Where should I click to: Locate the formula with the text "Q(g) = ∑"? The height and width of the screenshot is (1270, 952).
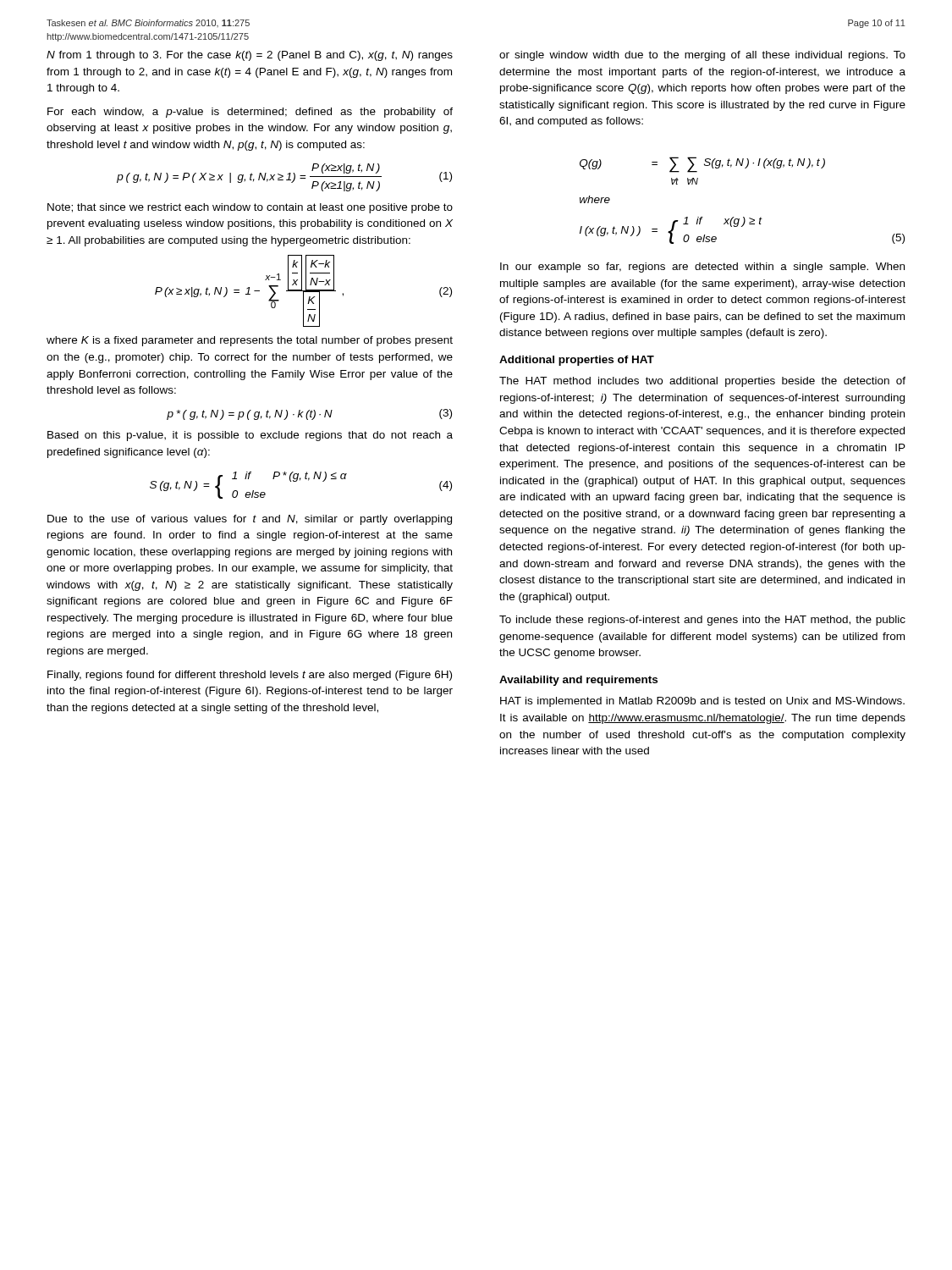702,165
